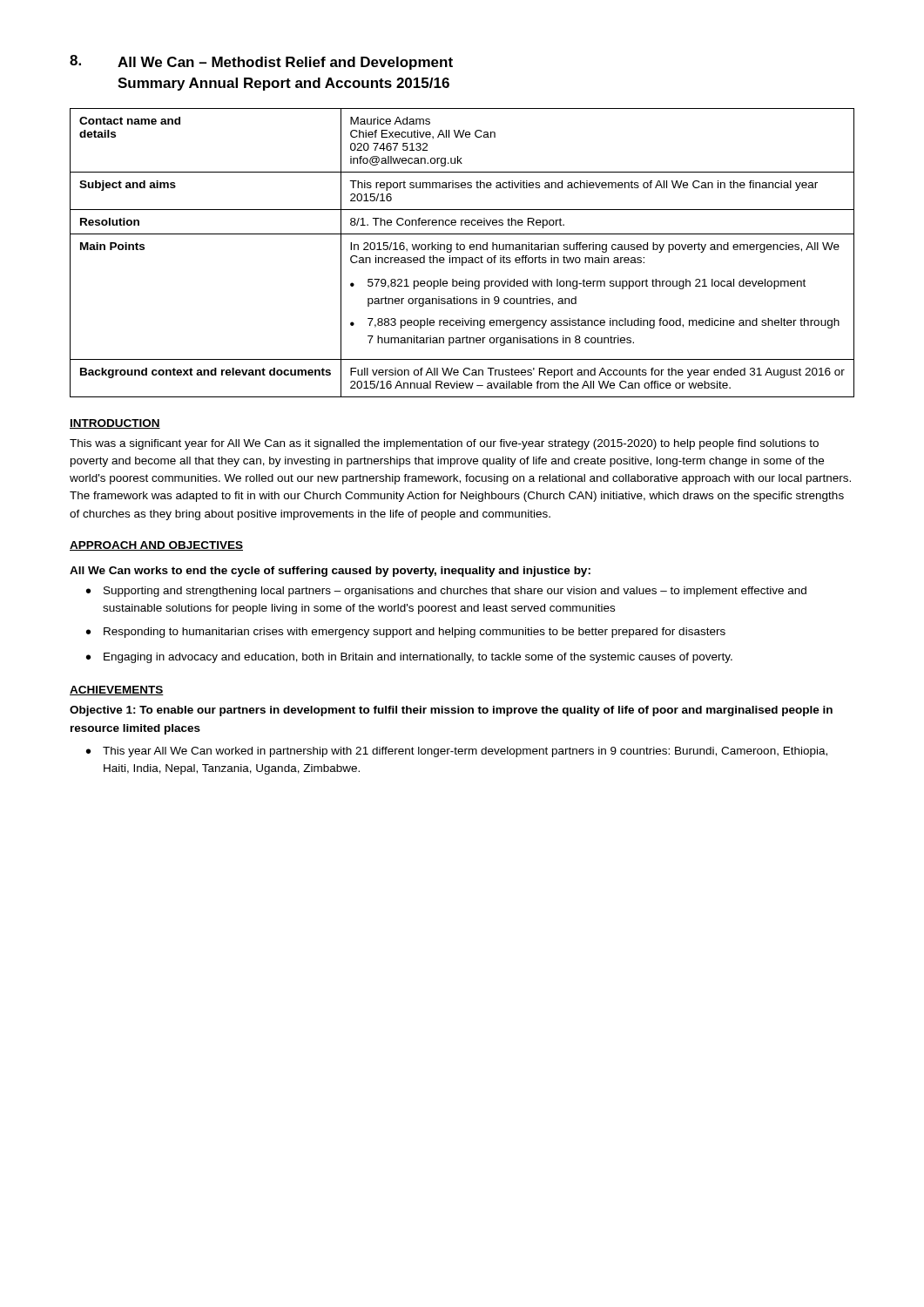Find the element starting "This was a significant year for All"
This screenshot has height=1307, width=924.
point(461,478)
